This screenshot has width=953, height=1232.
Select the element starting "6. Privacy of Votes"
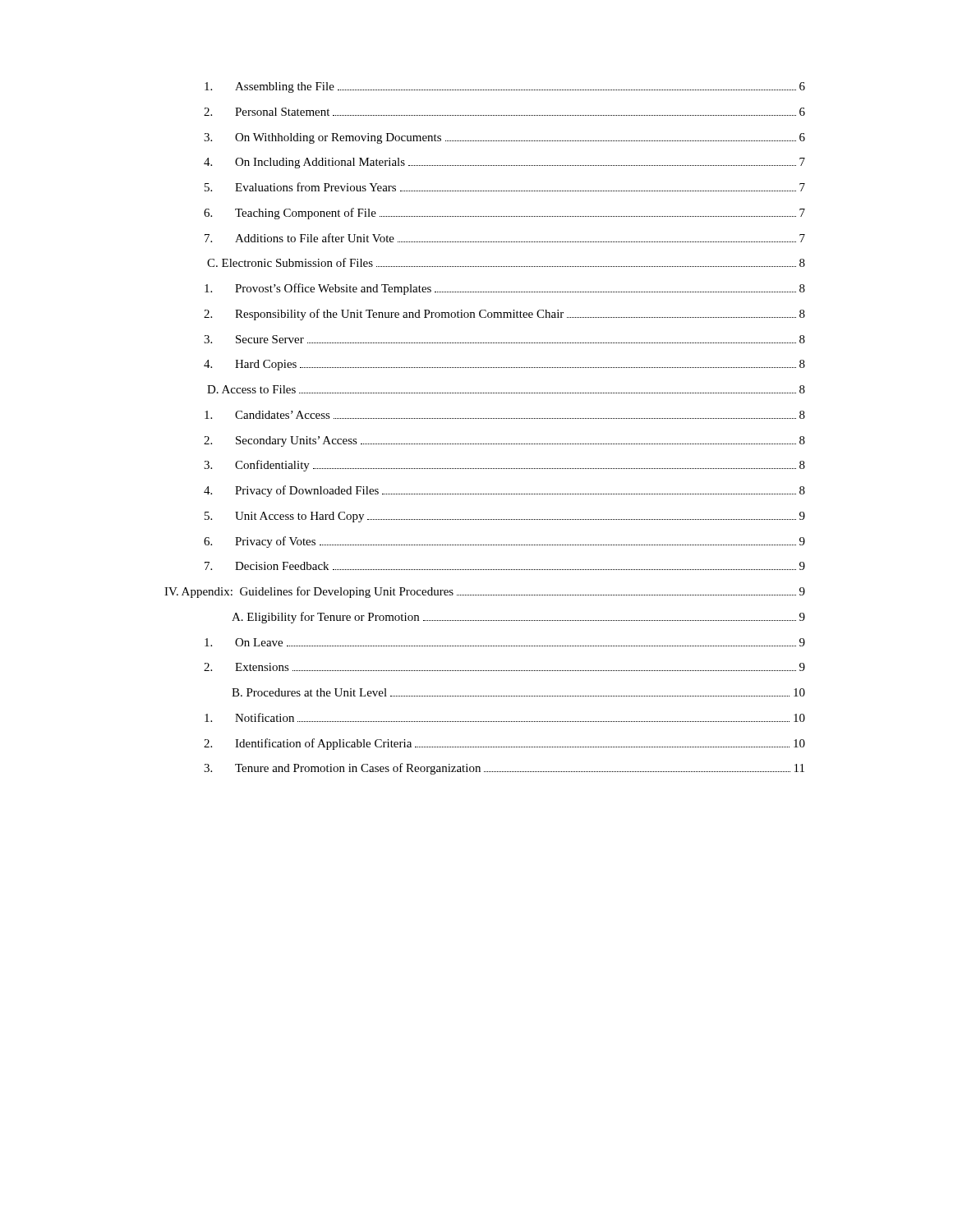point(504,541)
